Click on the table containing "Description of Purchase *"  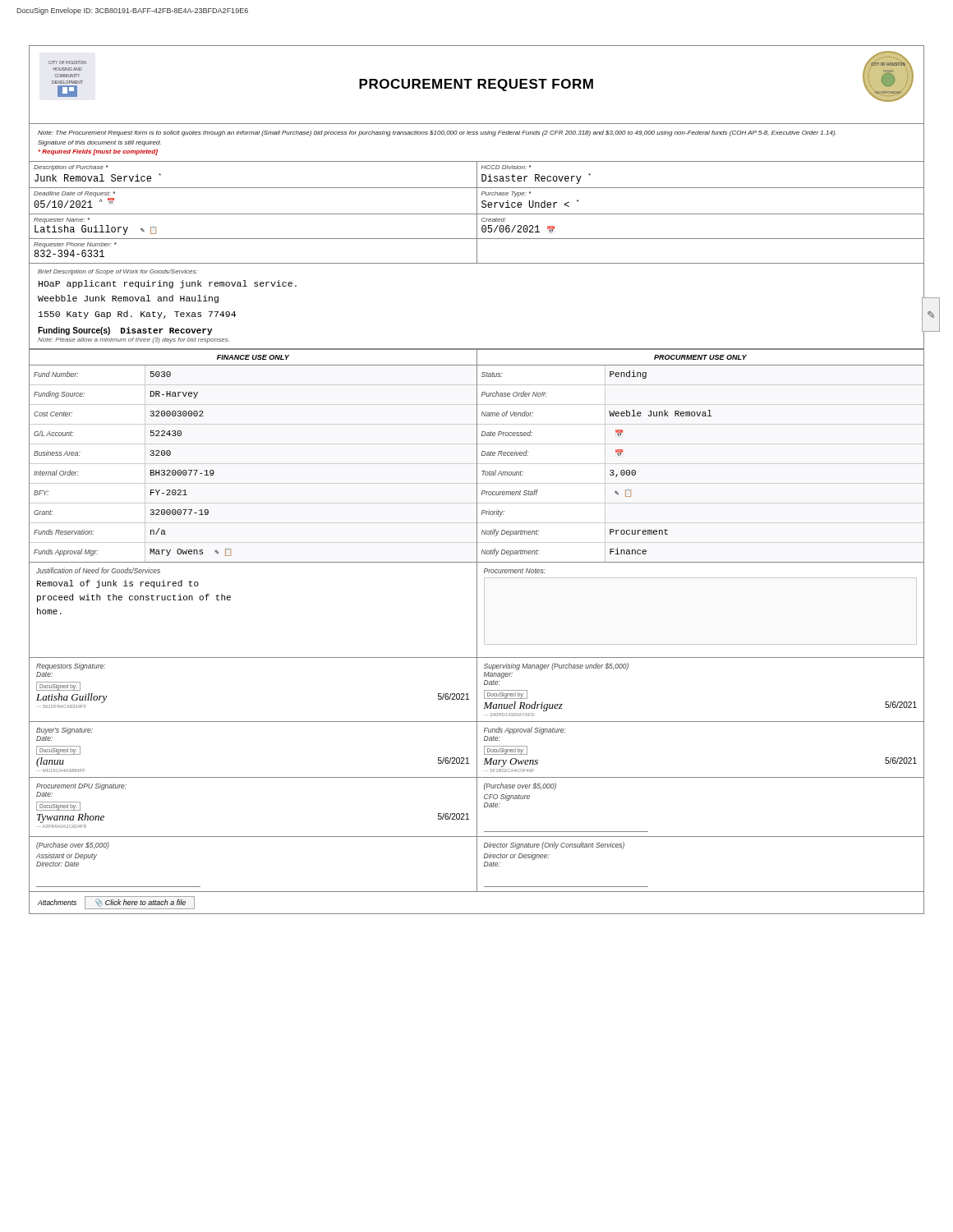pos(476,213)
